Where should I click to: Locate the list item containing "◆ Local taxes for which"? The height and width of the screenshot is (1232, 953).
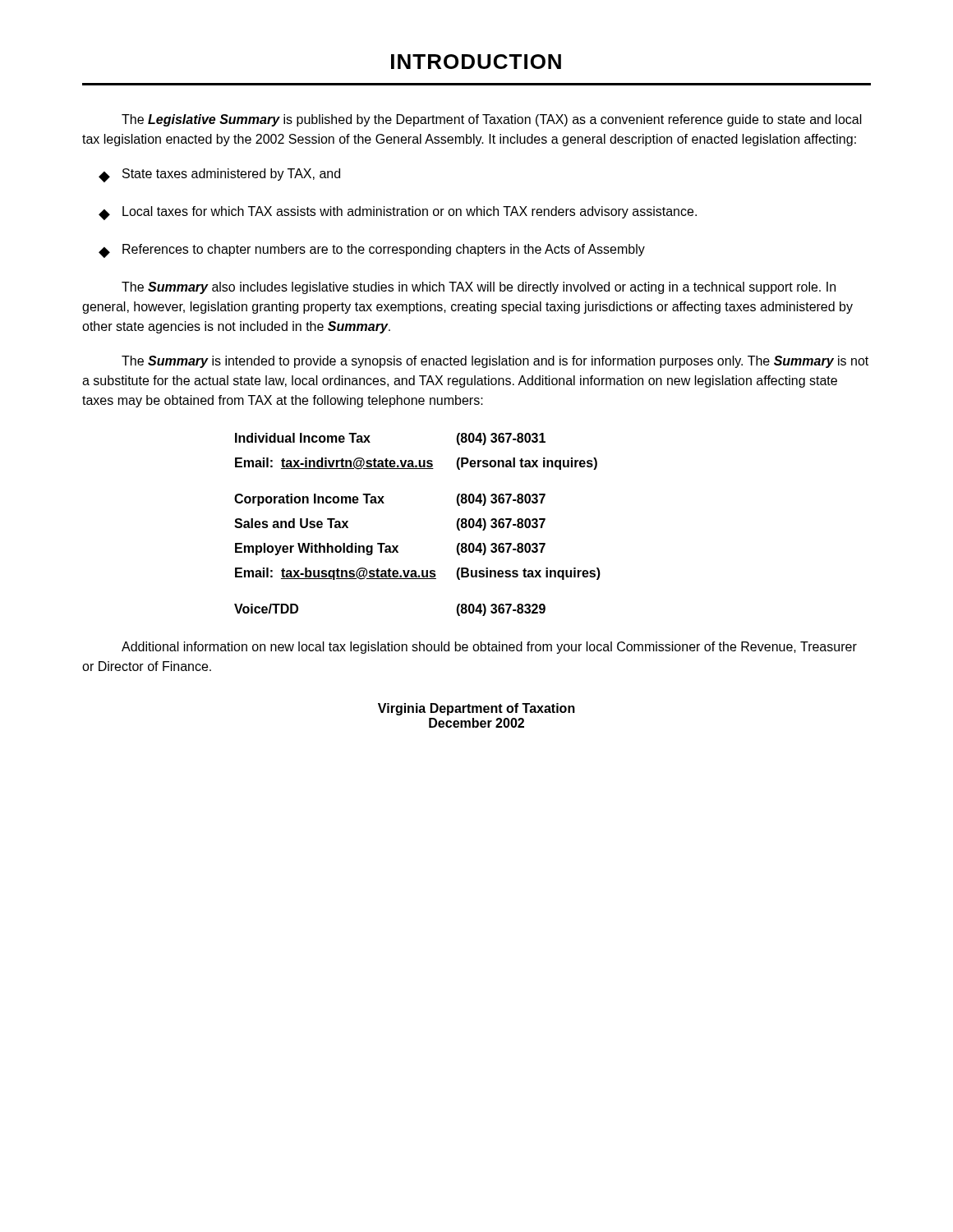398,214
